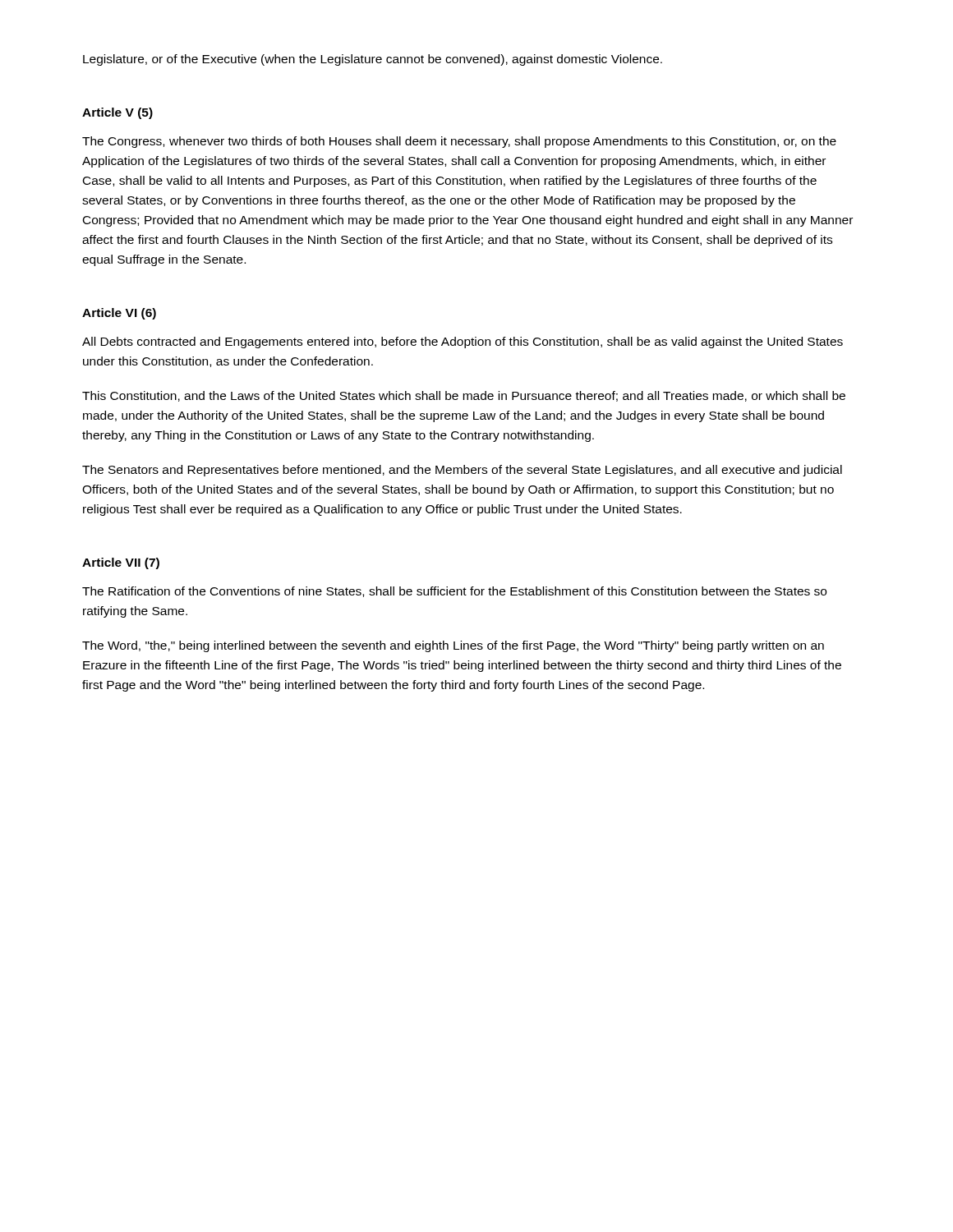Find the text block that reads "This Constitution, and the Laws of the United"
Viewport: 953px width, 1232px height.
point(464,415)
